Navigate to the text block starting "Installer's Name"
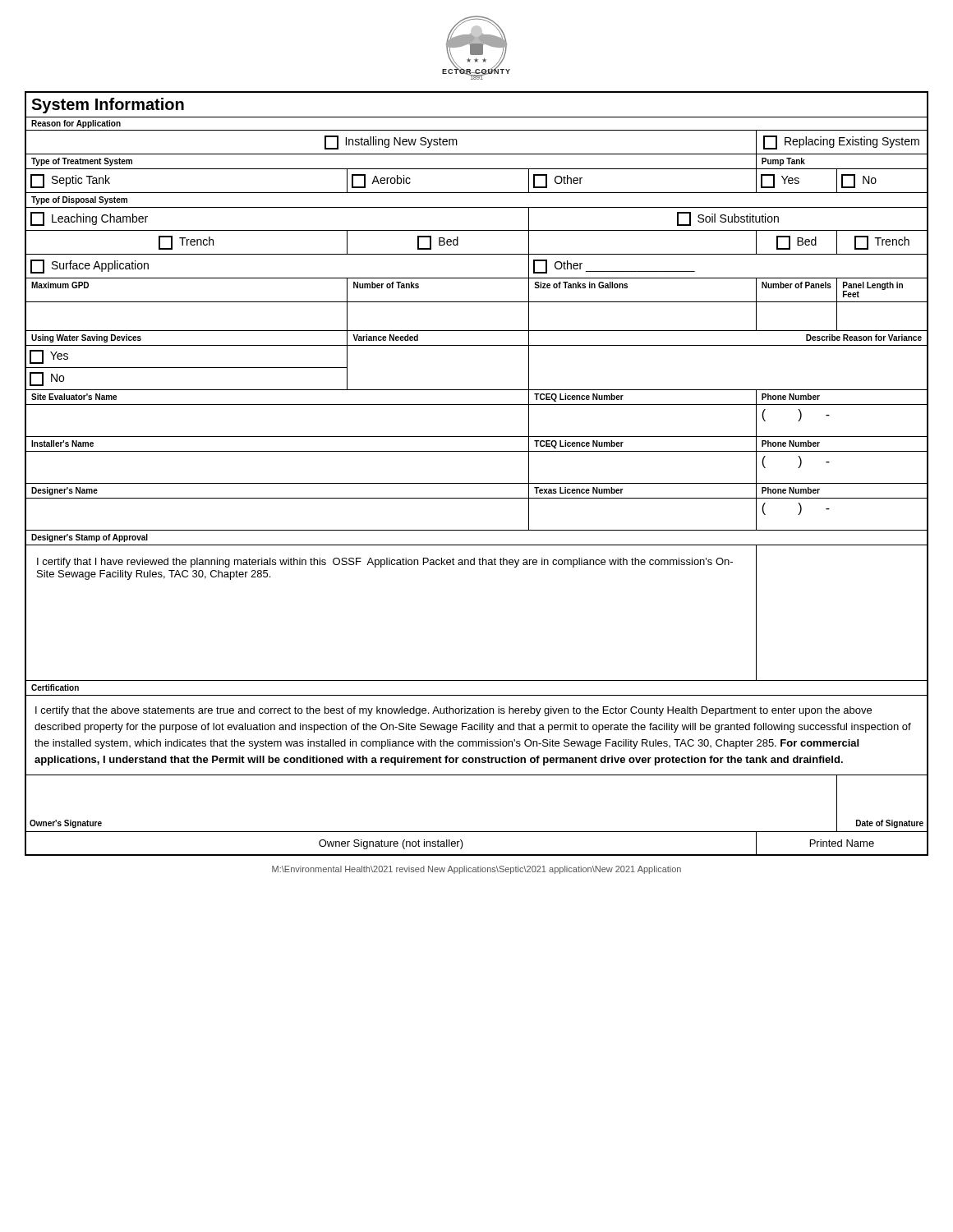The image size is (953, 1232). (x=63, y=444)
